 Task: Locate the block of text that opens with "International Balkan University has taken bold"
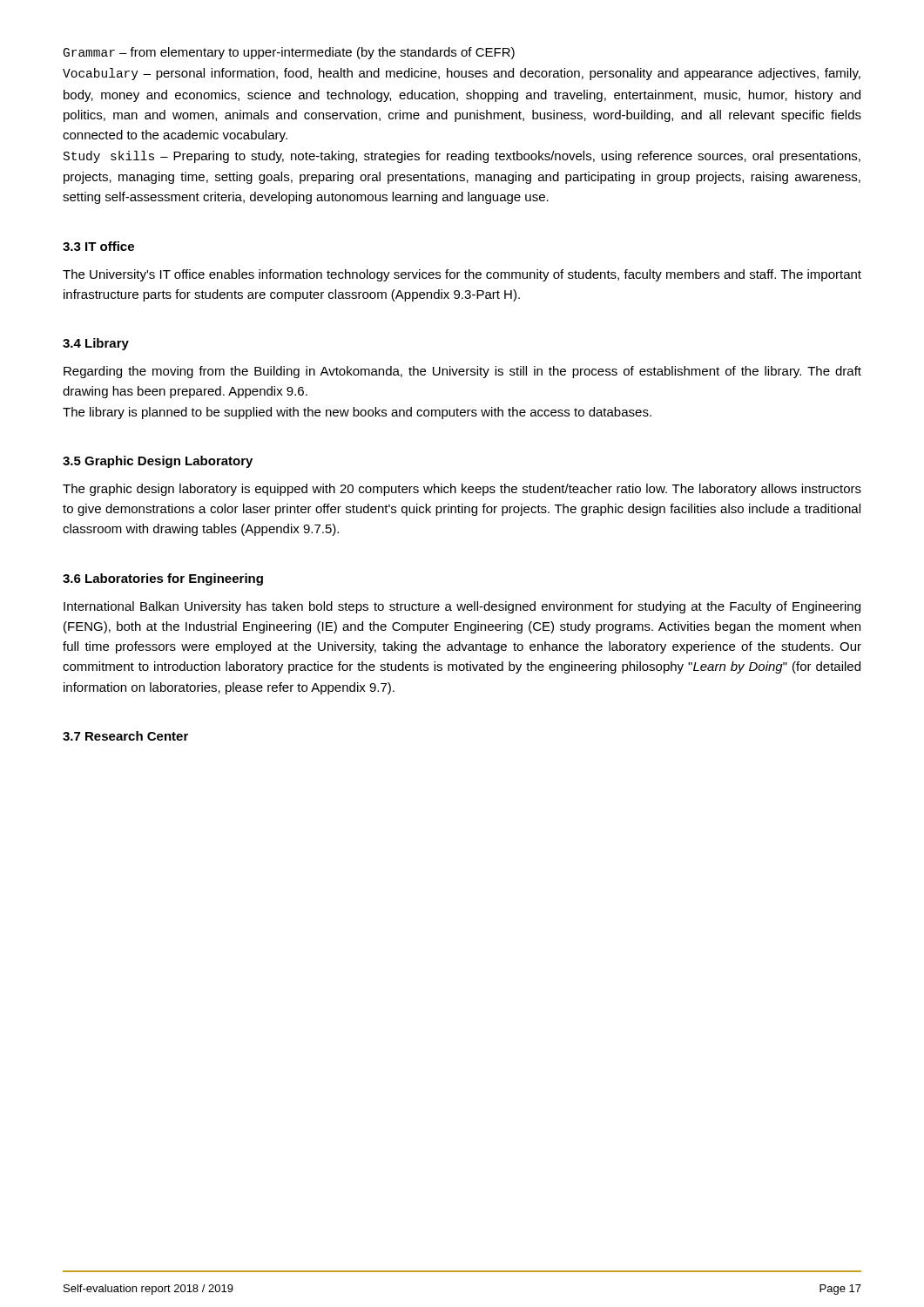462,646
